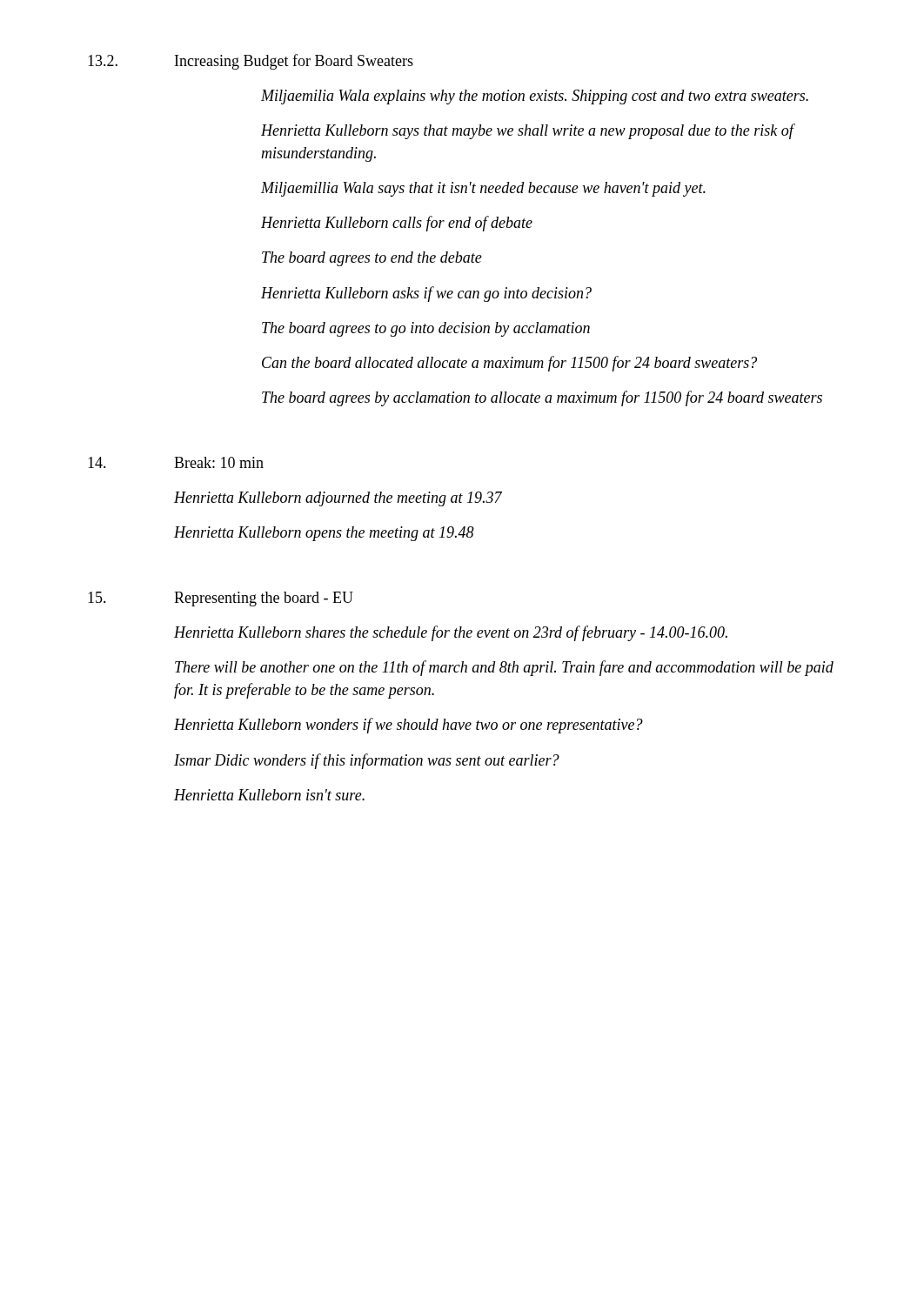Click on the text that reads "Henrietta Kulleborn isn't sure."

point(270,795)
